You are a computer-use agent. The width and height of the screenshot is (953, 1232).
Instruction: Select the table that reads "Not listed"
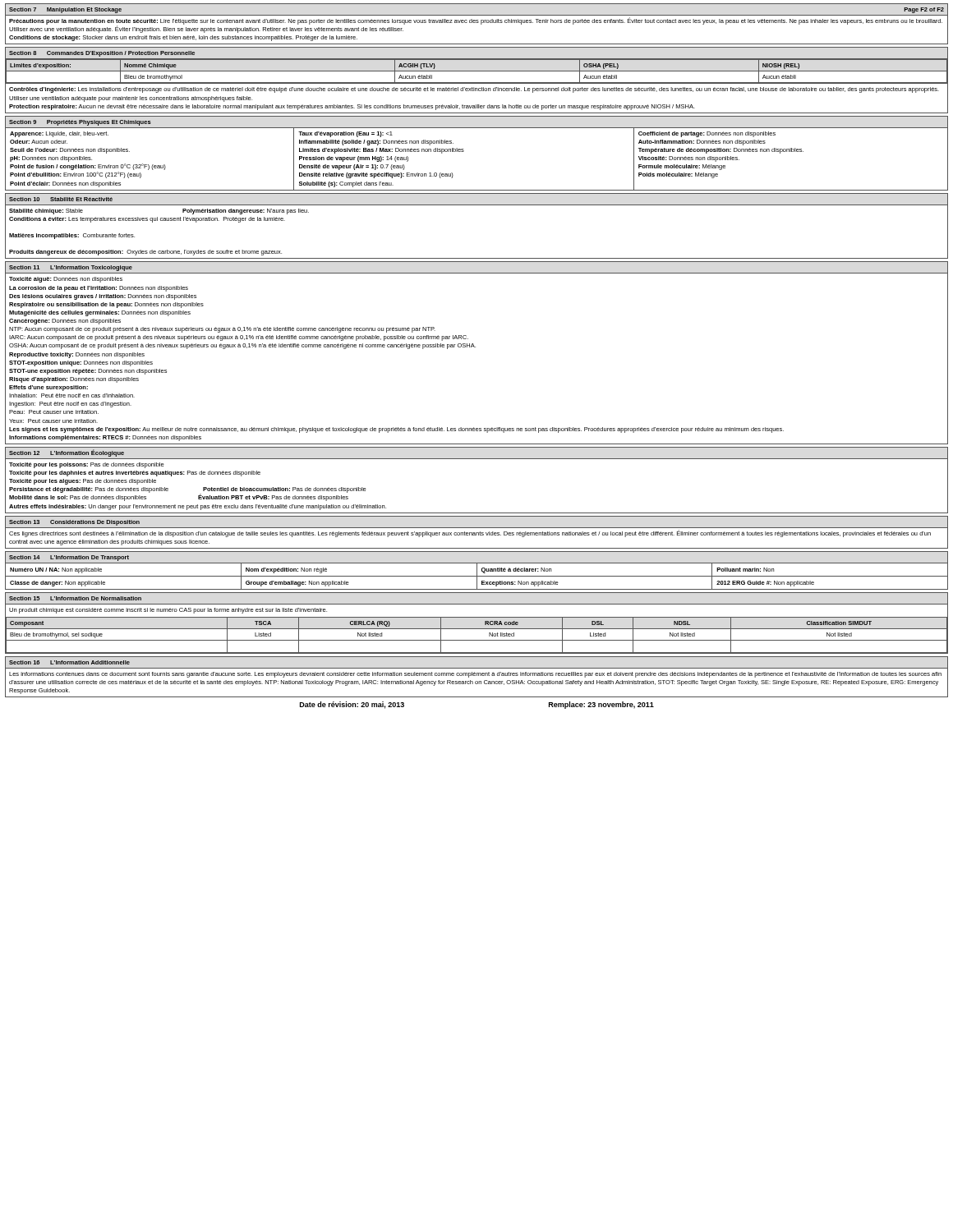click(x=476, y=635)
